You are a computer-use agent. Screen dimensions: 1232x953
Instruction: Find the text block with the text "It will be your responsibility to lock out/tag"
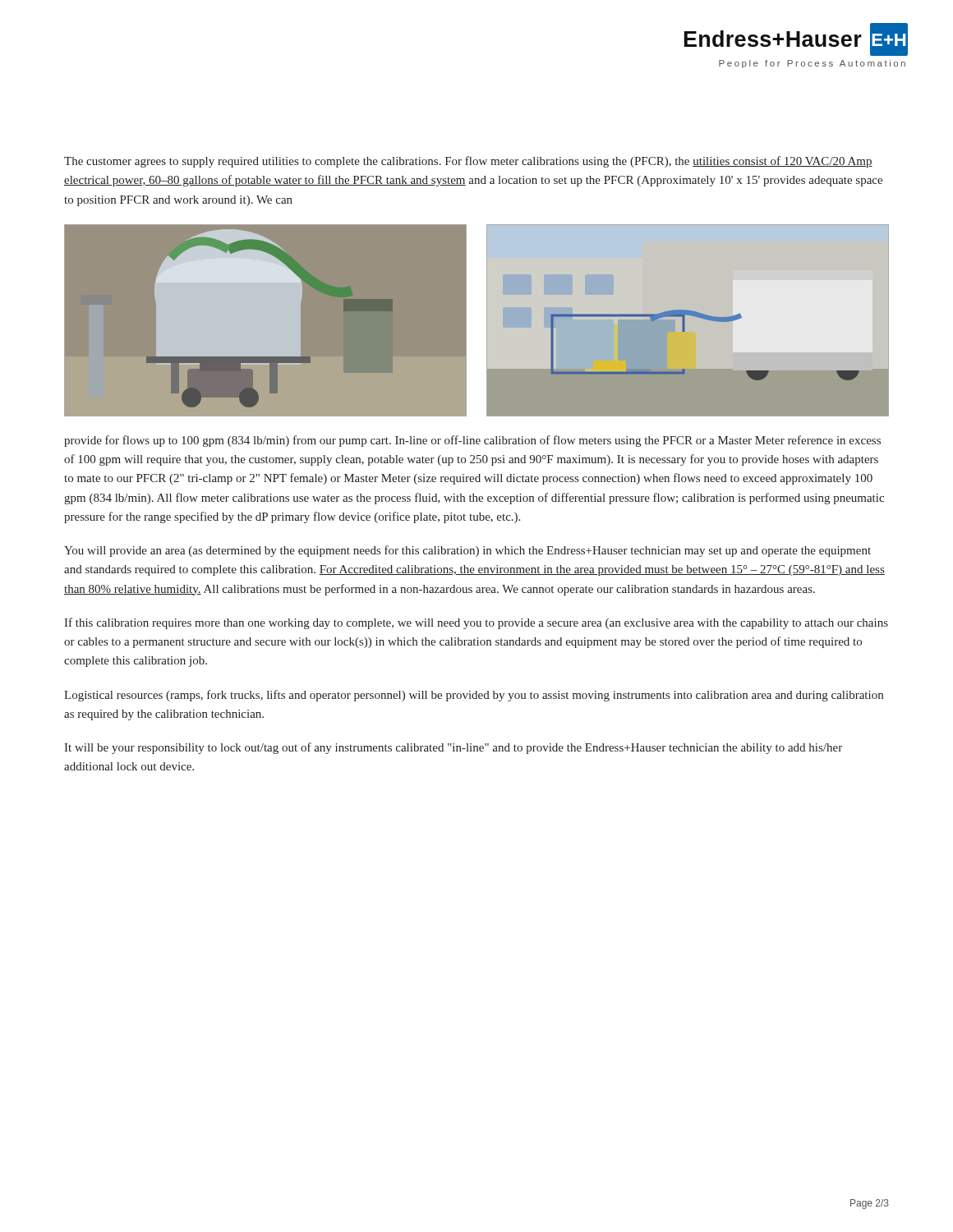[453, 757]
